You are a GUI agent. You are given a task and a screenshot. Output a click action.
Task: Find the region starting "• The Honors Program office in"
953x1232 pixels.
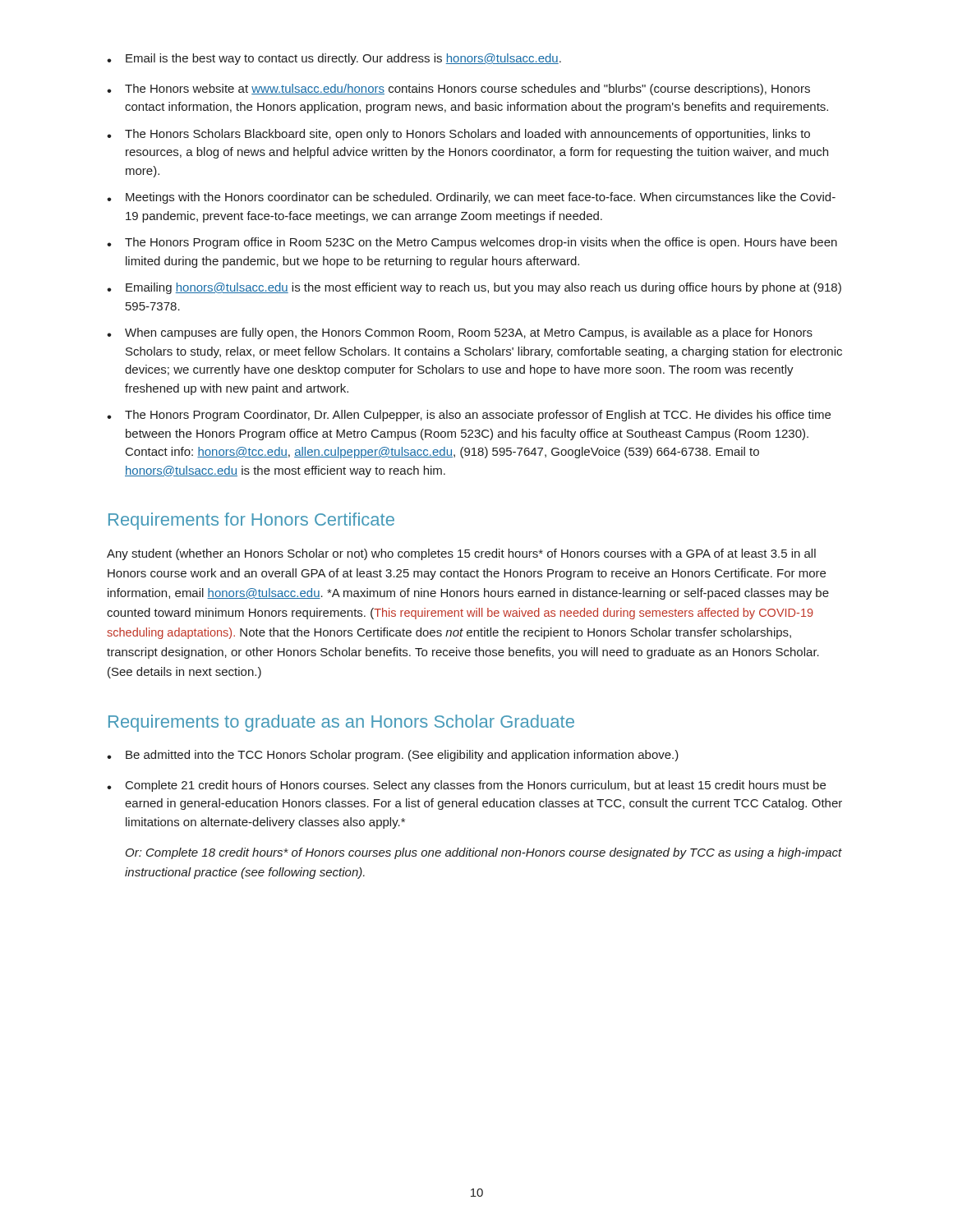[x=476, y=252]
